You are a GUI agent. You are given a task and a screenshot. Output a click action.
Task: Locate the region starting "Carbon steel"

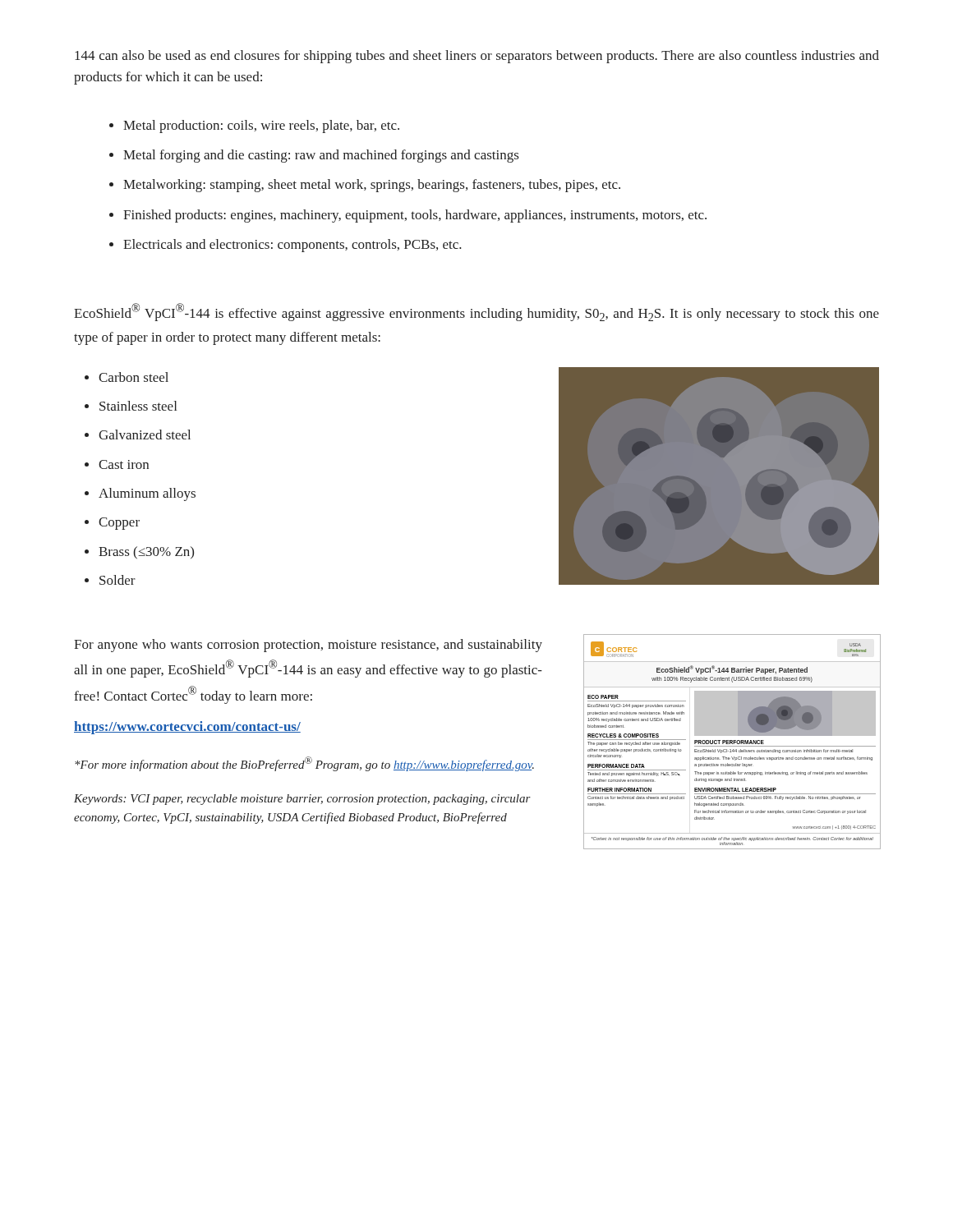click(134, 377)
